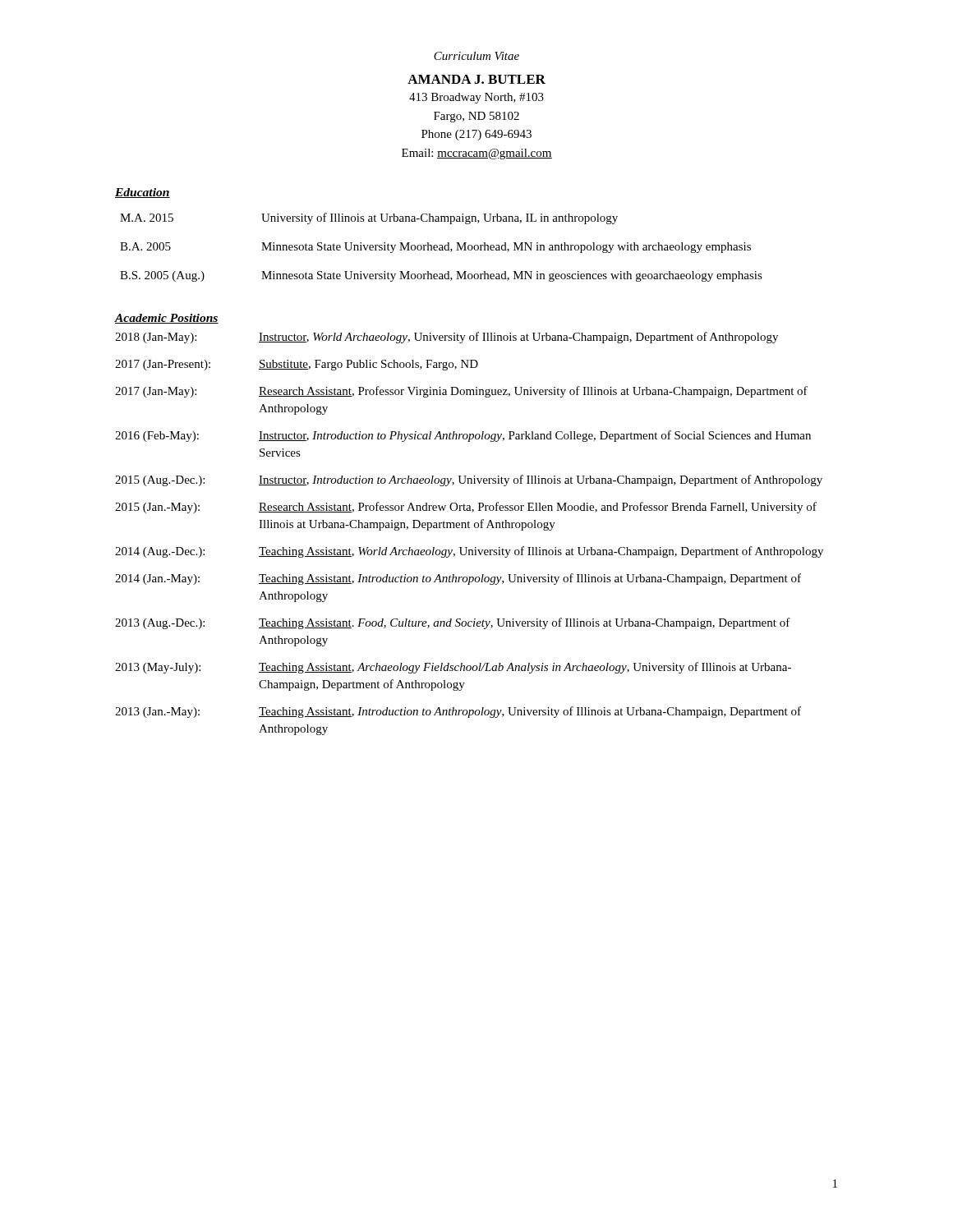Image resolution: width=953 pixels, height=1232 pixels.
Task: Select the list item containing "2017 (Jan-Present): Substitute, Fargo Public Schools, Fargo, ND"
Action: [476, 364]
